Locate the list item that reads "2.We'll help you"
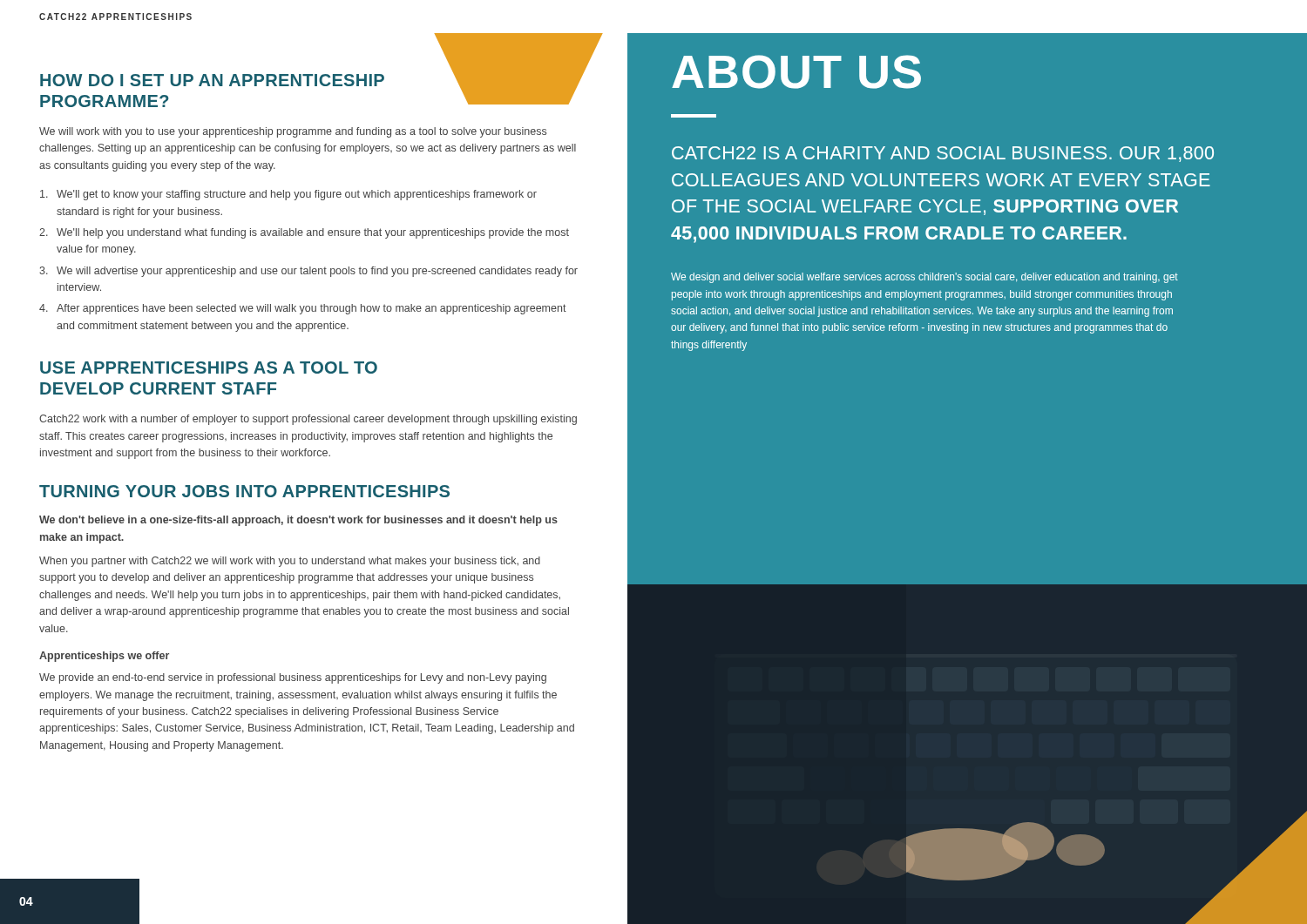Viewport: 1307px width, 924px height. 309,241
